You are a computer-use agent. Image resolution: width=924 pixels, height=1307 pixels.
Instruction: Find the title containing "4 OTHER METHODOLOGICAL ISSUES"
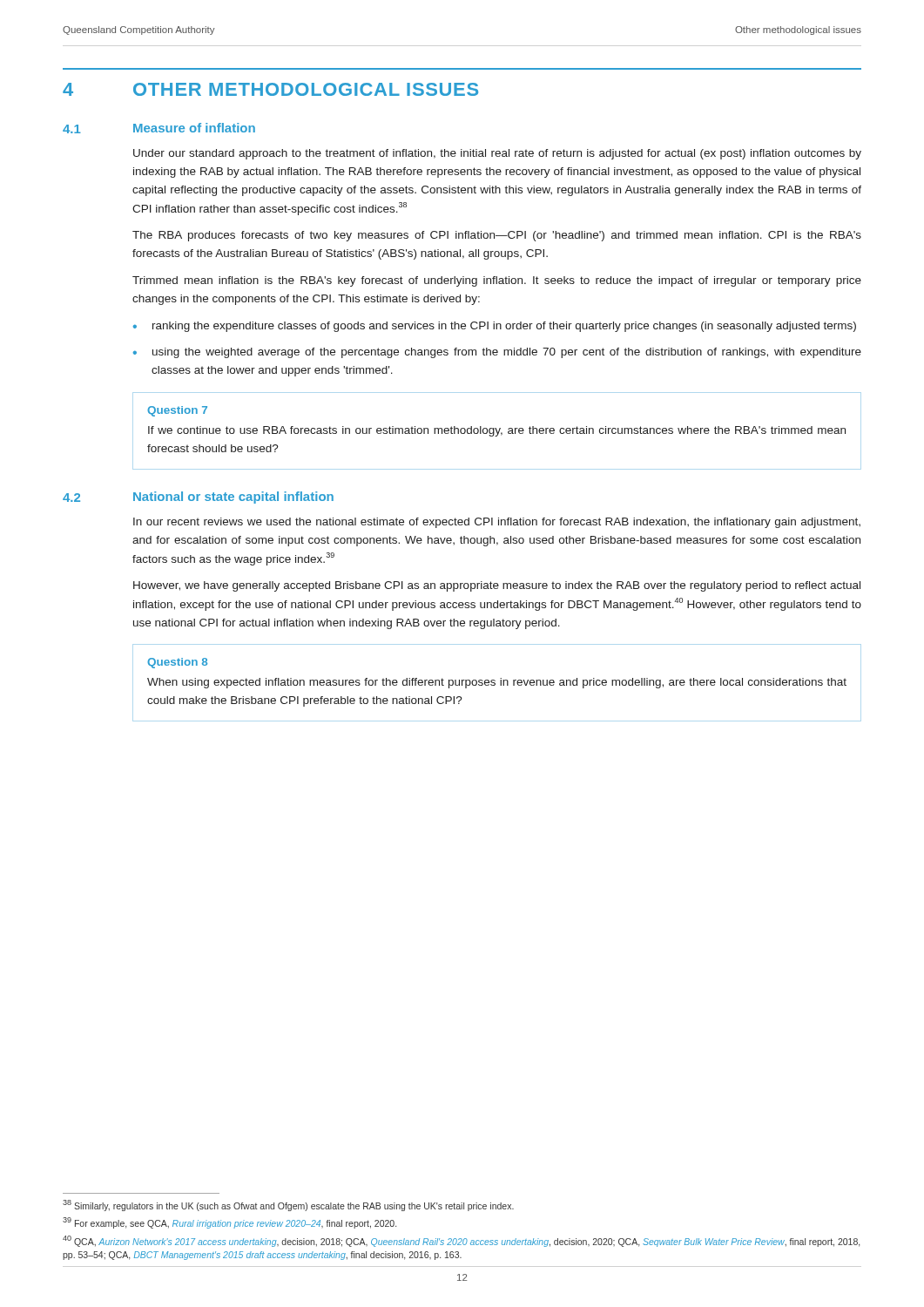point(462,84)
